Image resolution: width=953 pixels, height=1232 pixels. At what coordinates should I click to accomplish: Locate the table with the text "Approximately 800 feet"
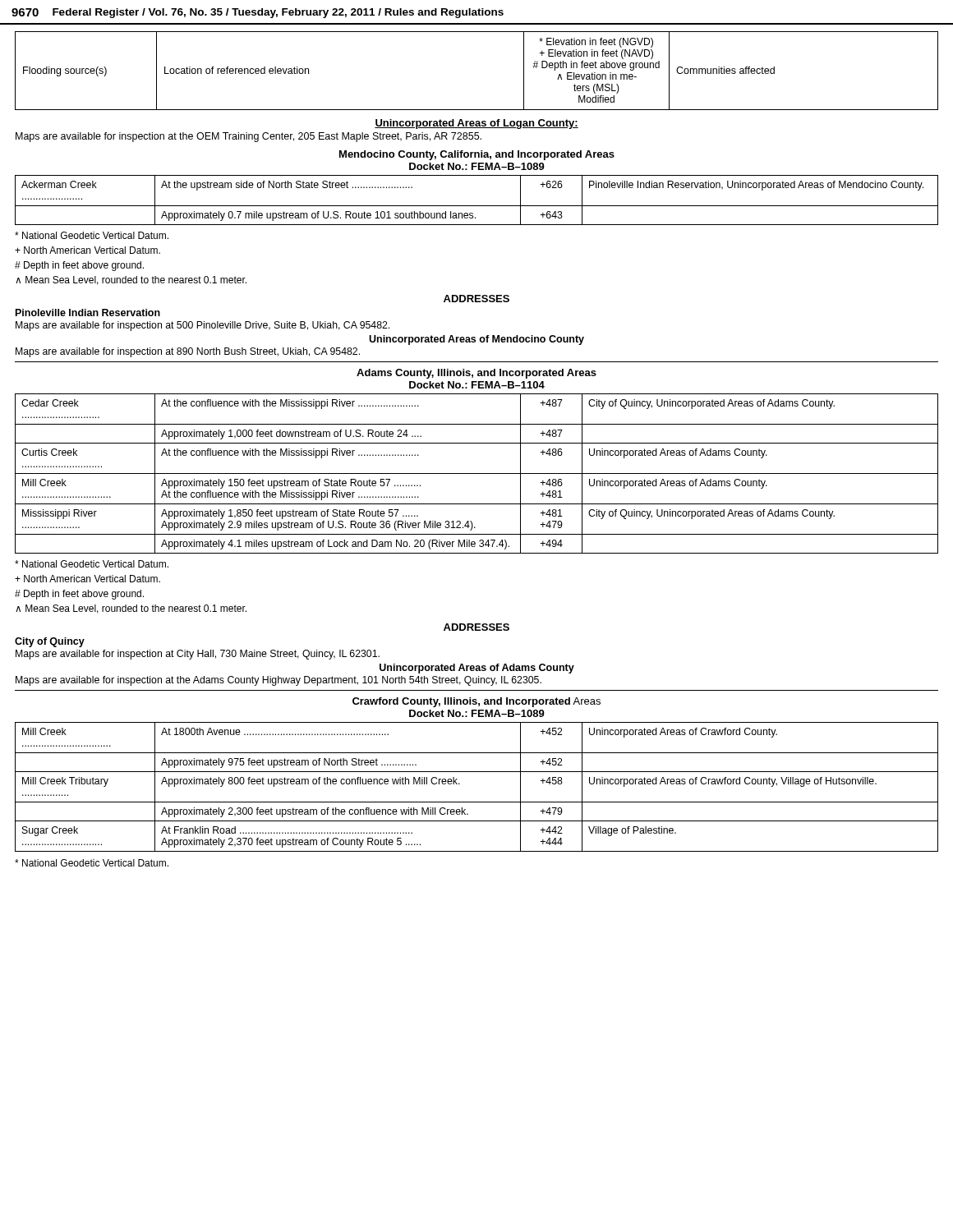click(476, 787)
